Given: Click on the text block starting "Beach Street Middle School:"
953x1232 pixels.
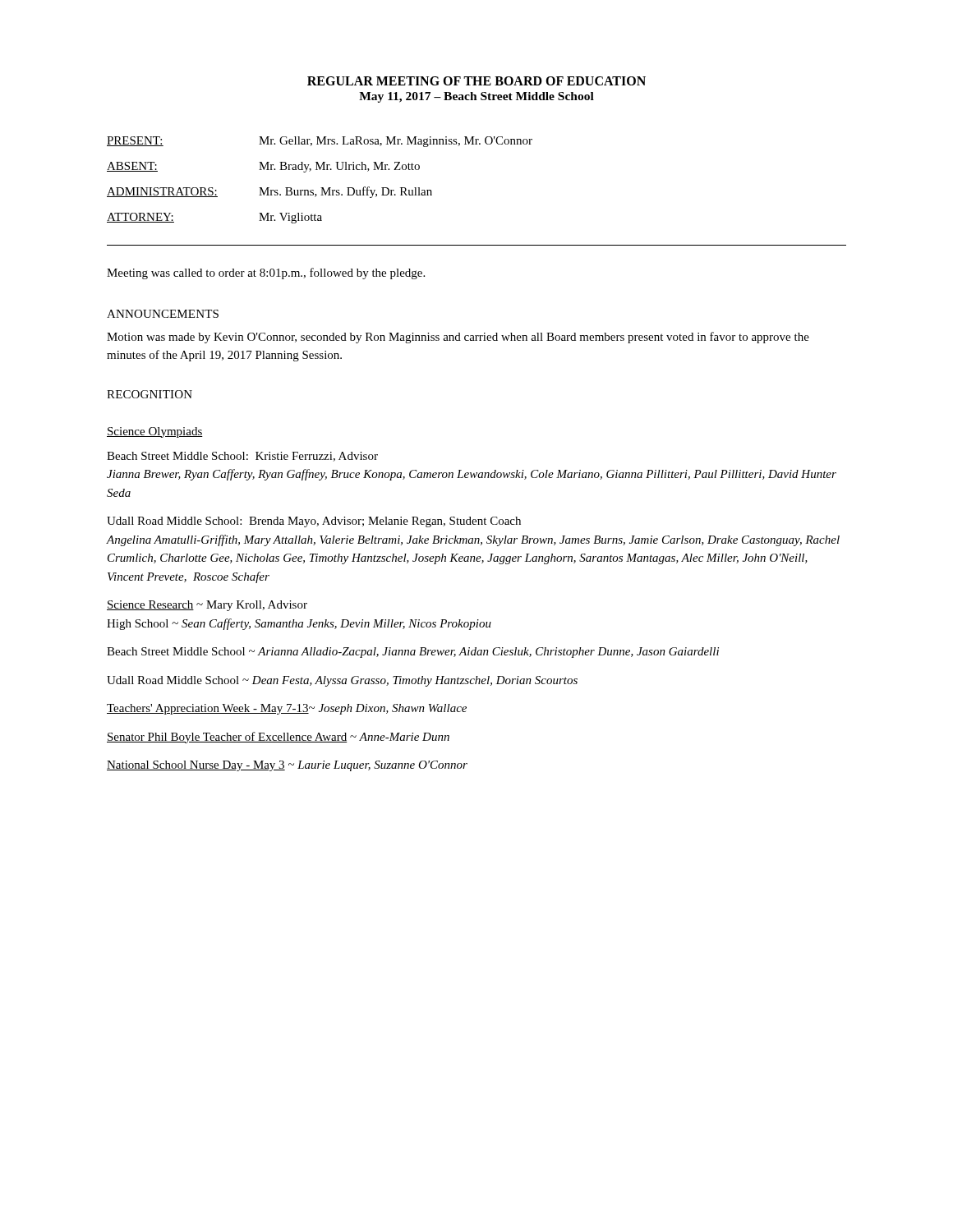Looking at the screenshot, I should tap(472, 474).
